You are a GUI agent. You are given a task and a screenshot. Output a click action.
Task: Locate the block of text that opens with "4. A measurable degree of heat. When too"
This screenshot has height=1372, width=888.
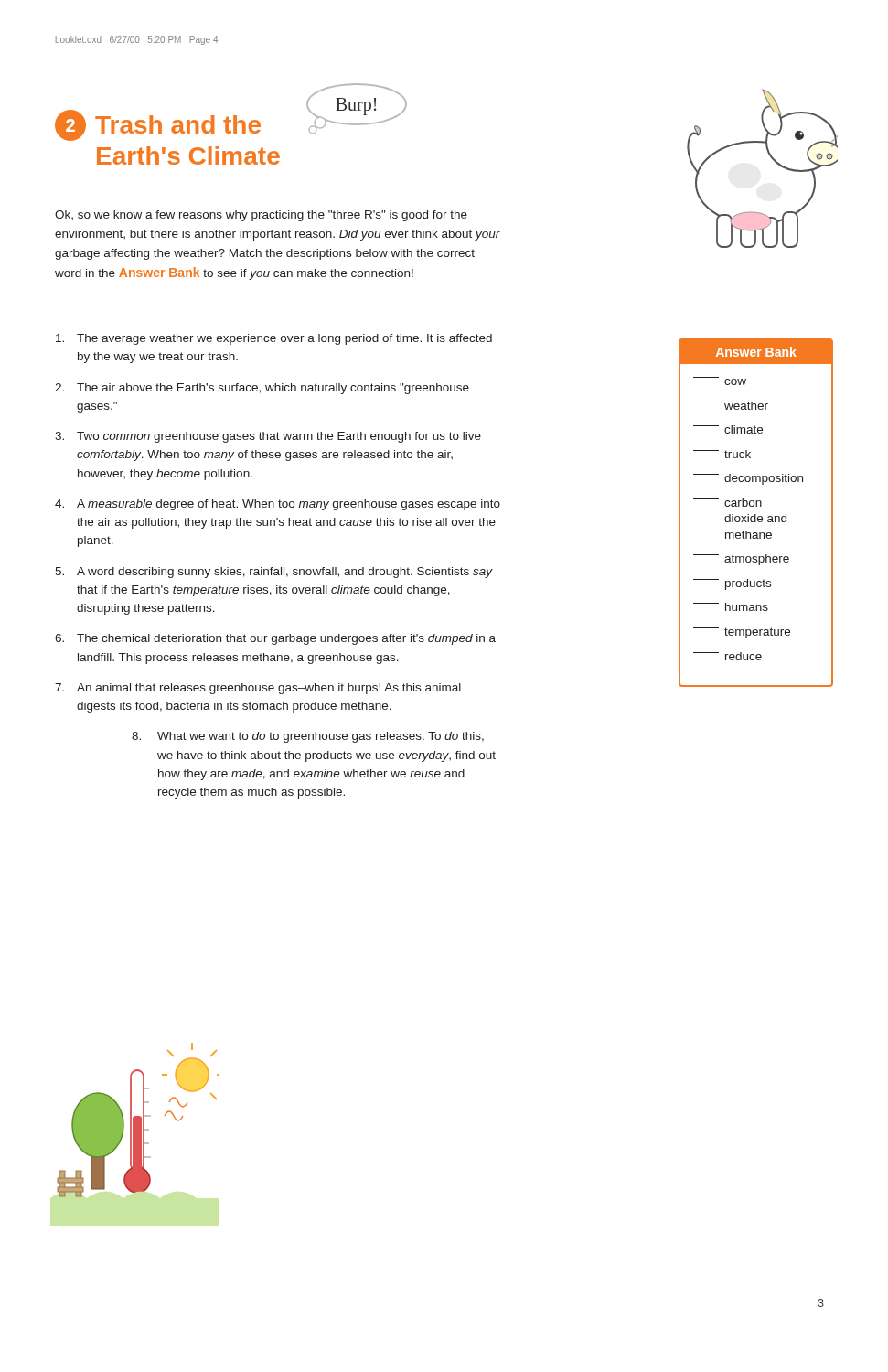pos(279,522)
